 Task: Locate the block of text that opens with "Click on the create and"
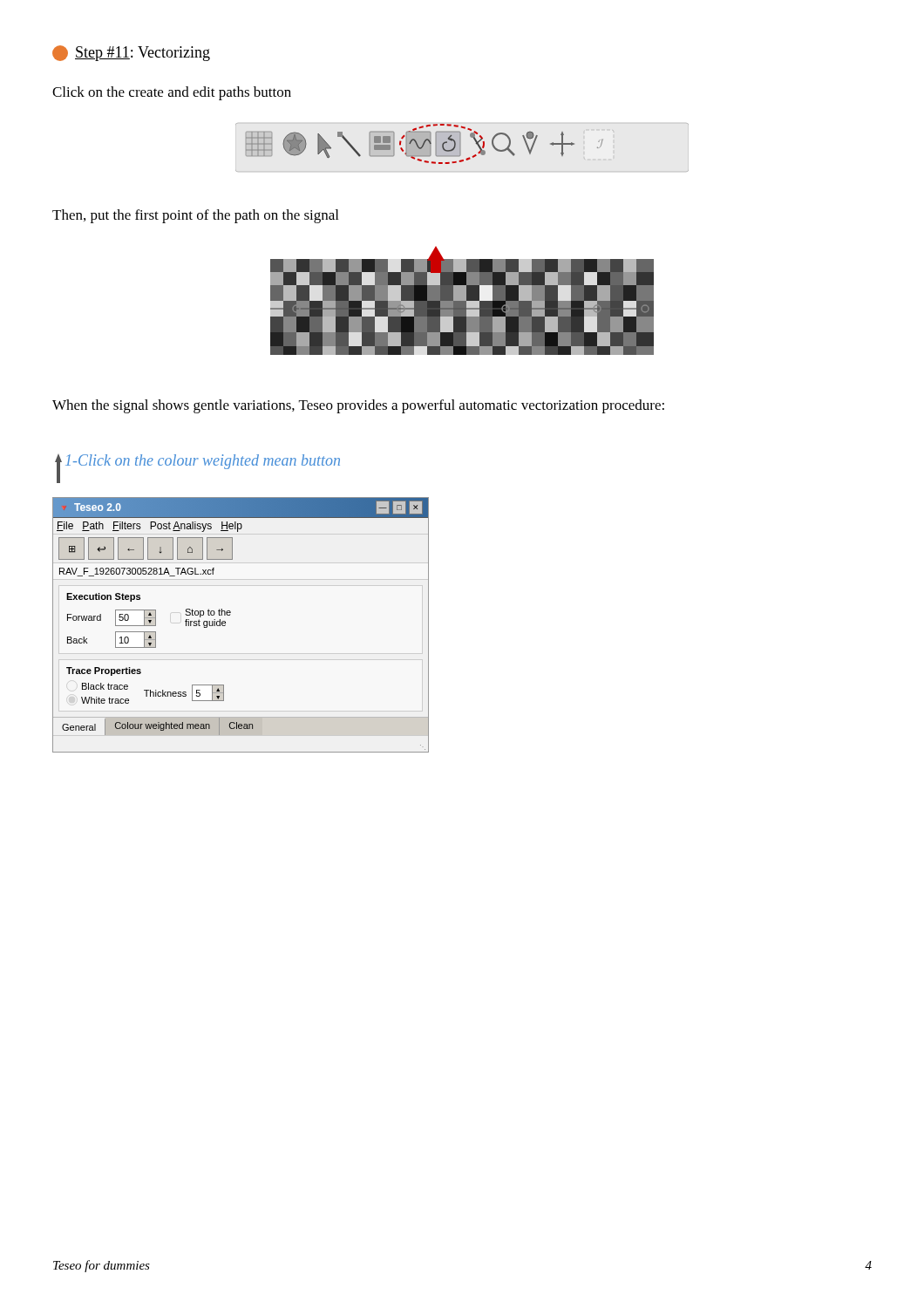[172, 92]
